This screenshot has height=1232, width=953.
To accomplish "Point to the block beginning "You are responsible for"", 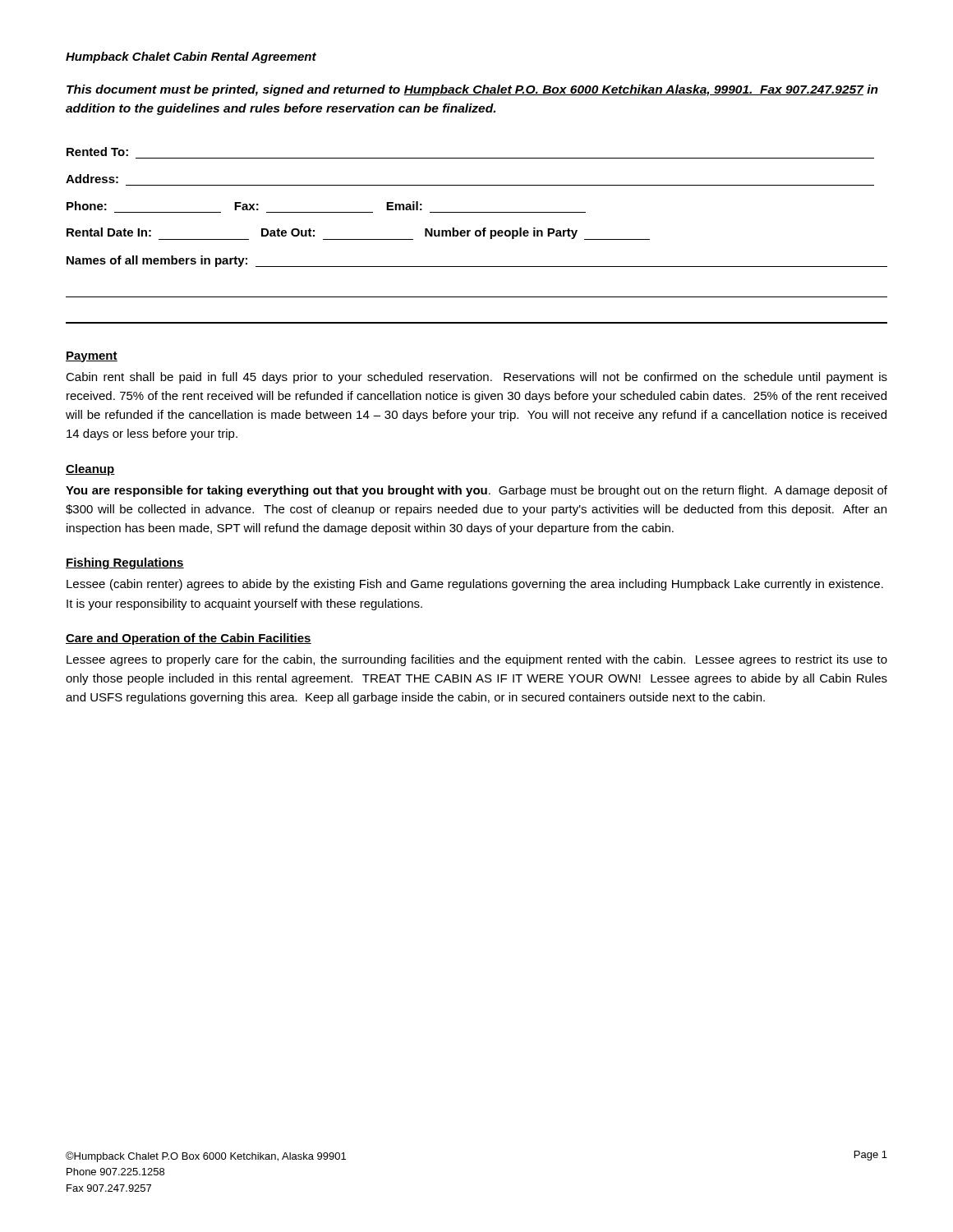I will (x=476, y=509).
